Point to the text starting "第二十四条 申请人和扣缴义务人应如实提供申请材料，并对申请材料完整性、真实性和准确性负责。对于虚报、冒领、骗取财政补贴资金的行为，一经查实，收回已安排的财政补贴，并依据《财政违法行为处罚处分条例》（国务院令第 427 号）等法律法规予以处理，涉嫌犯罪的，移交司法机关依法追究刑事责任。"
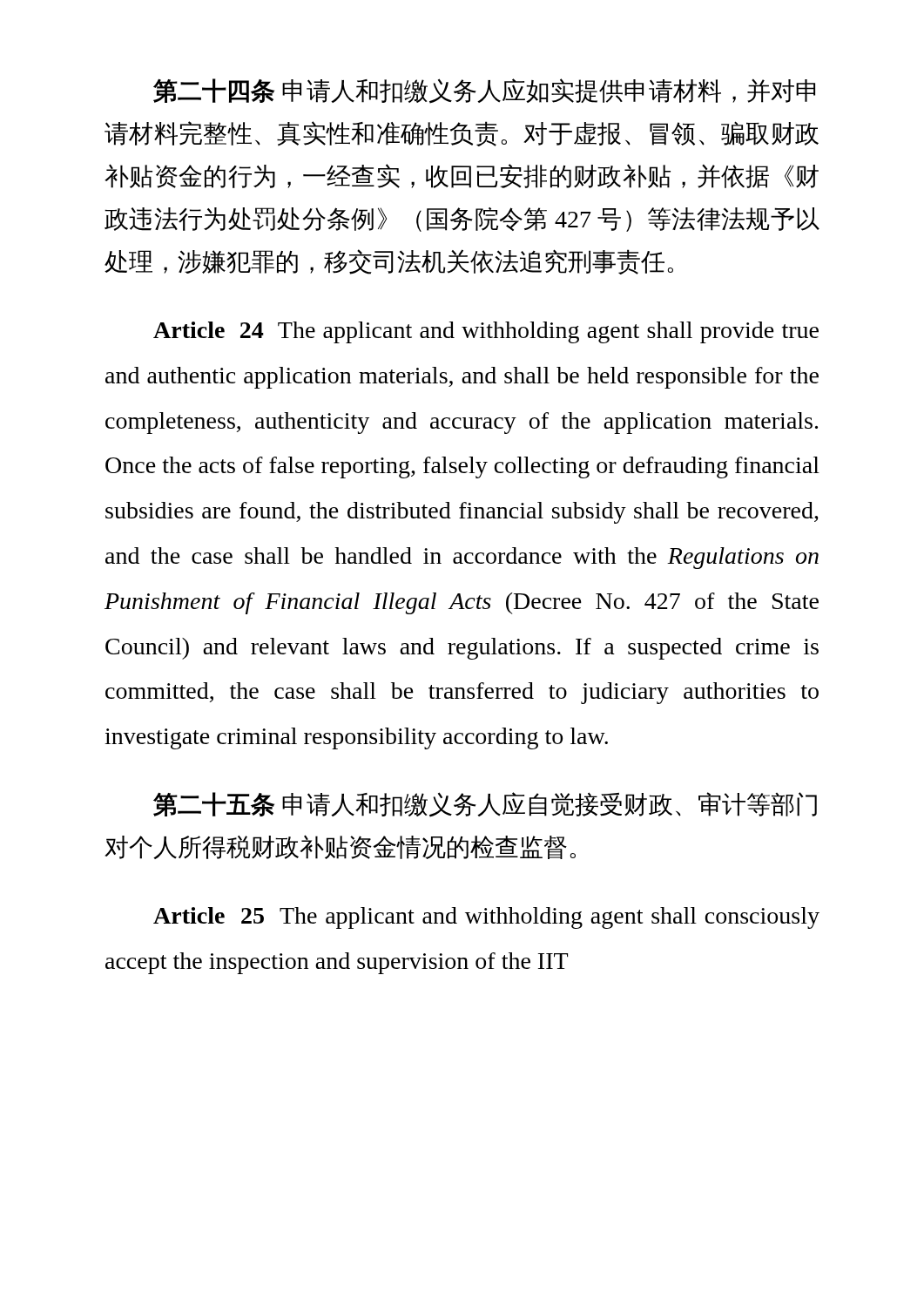Viewport: 924px width, 1307px height. (x=462, y=176)
